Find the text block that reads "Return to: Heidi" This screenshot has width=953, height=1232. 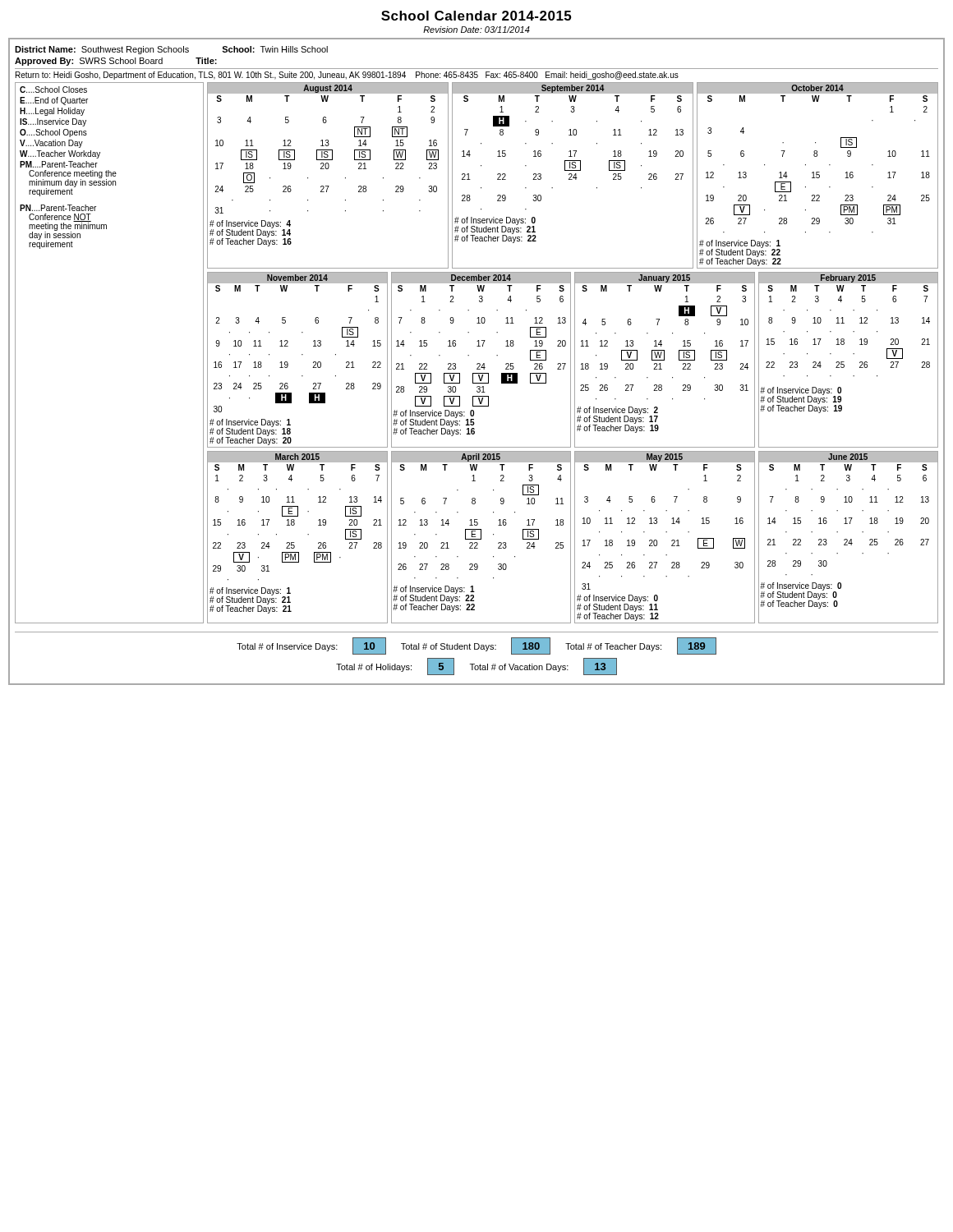(x=347, y=75)
